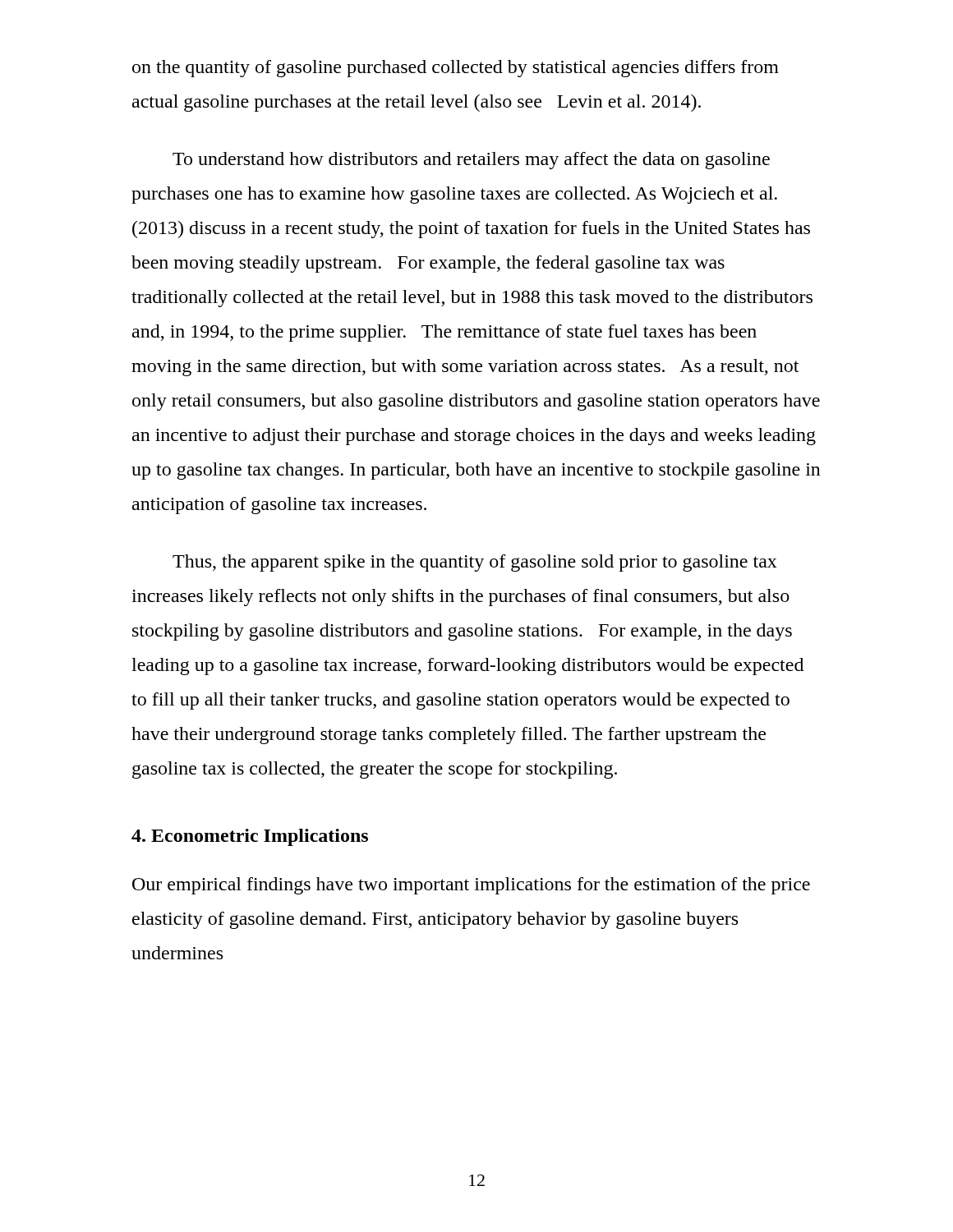Where is the passage that starts "Thus, the apparent spike in the quantity"?
Image resolution: width=953 pixels, height=1232 pixels.
(468, 664)
